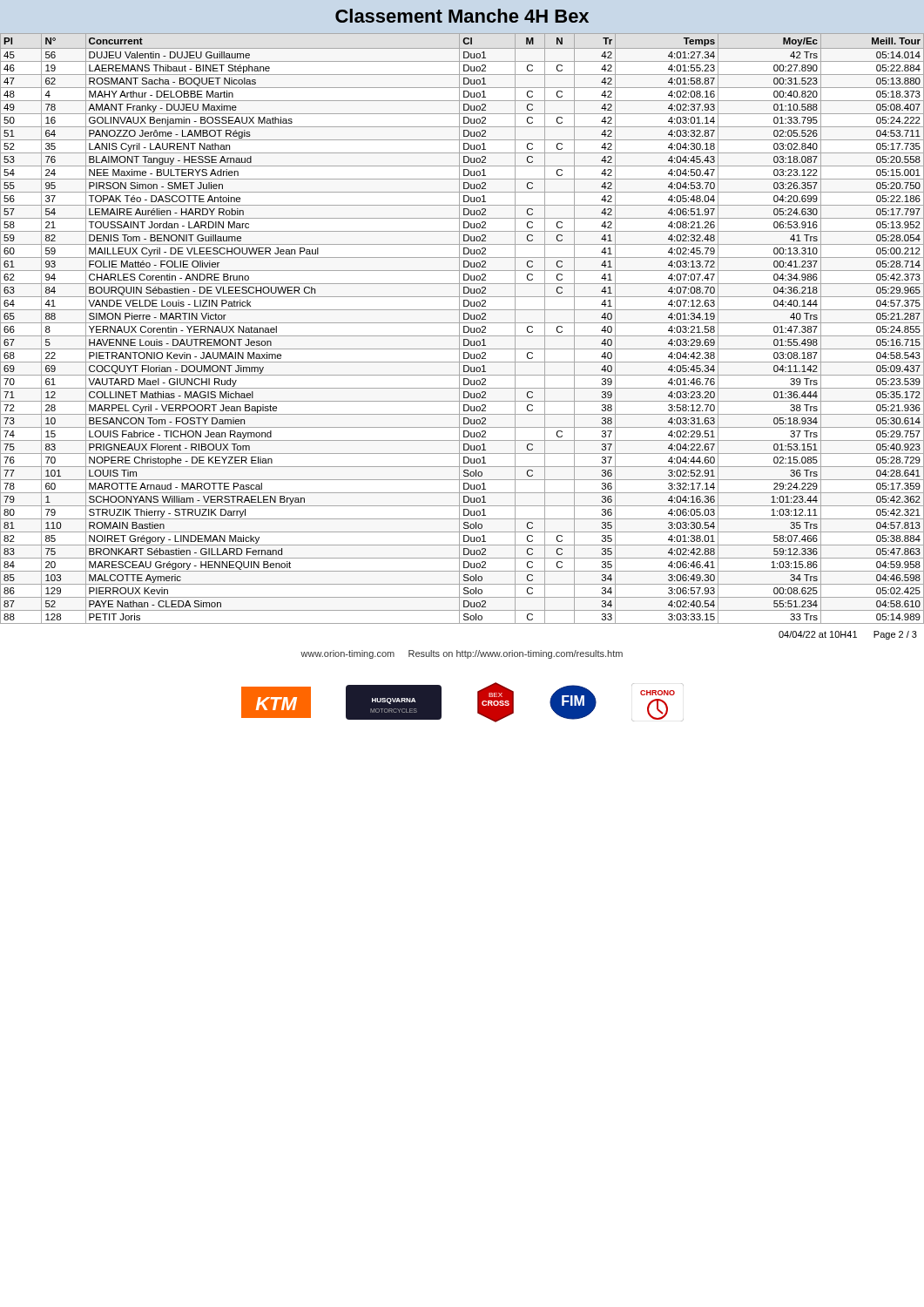Find the title that reads "Classement Manche 4H Bex"
The image size is (924, 1307).
click(462, 16)
